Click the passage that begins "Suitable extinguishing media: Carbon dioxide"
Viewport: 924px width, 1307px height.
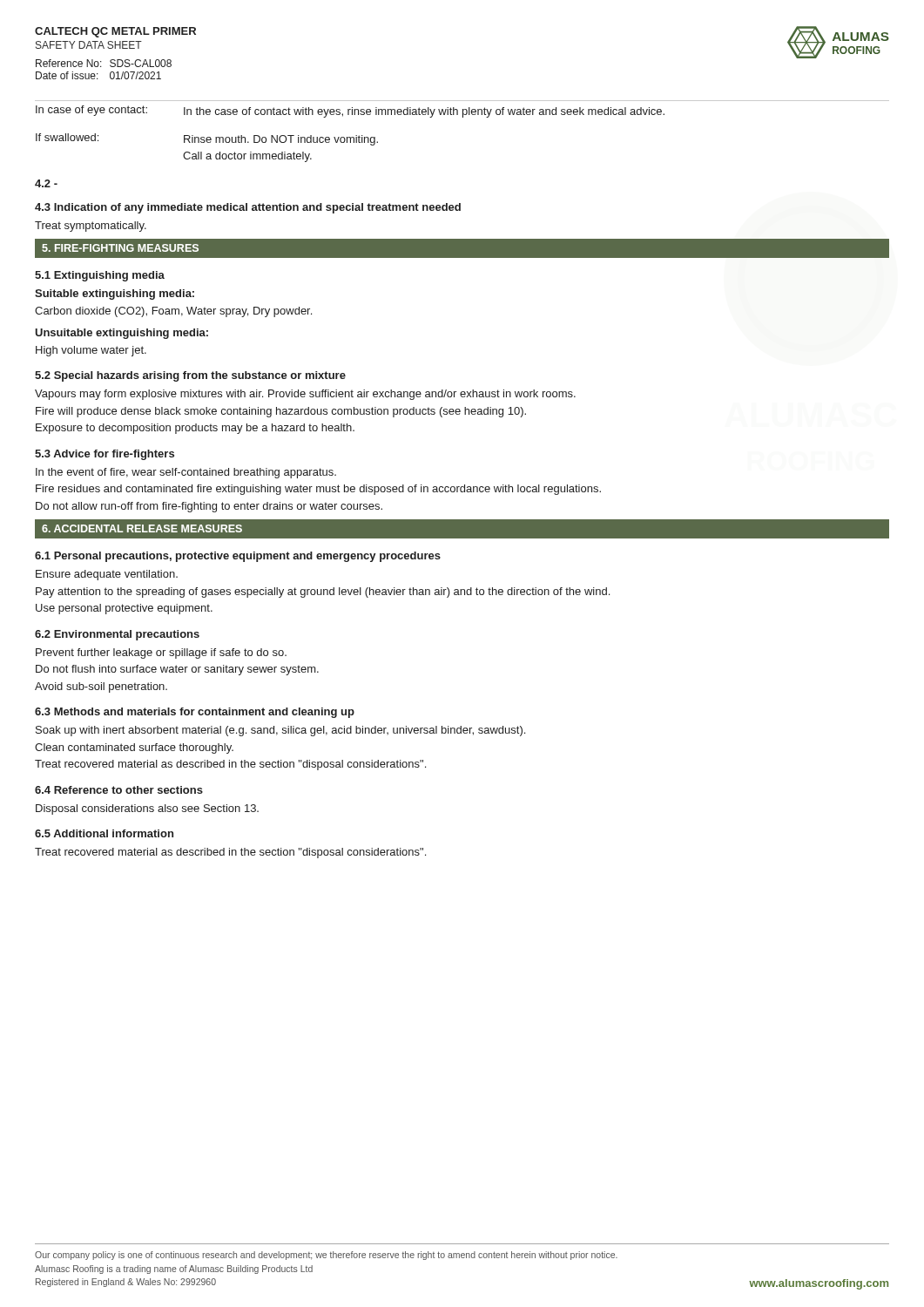[x=174, y=302]
